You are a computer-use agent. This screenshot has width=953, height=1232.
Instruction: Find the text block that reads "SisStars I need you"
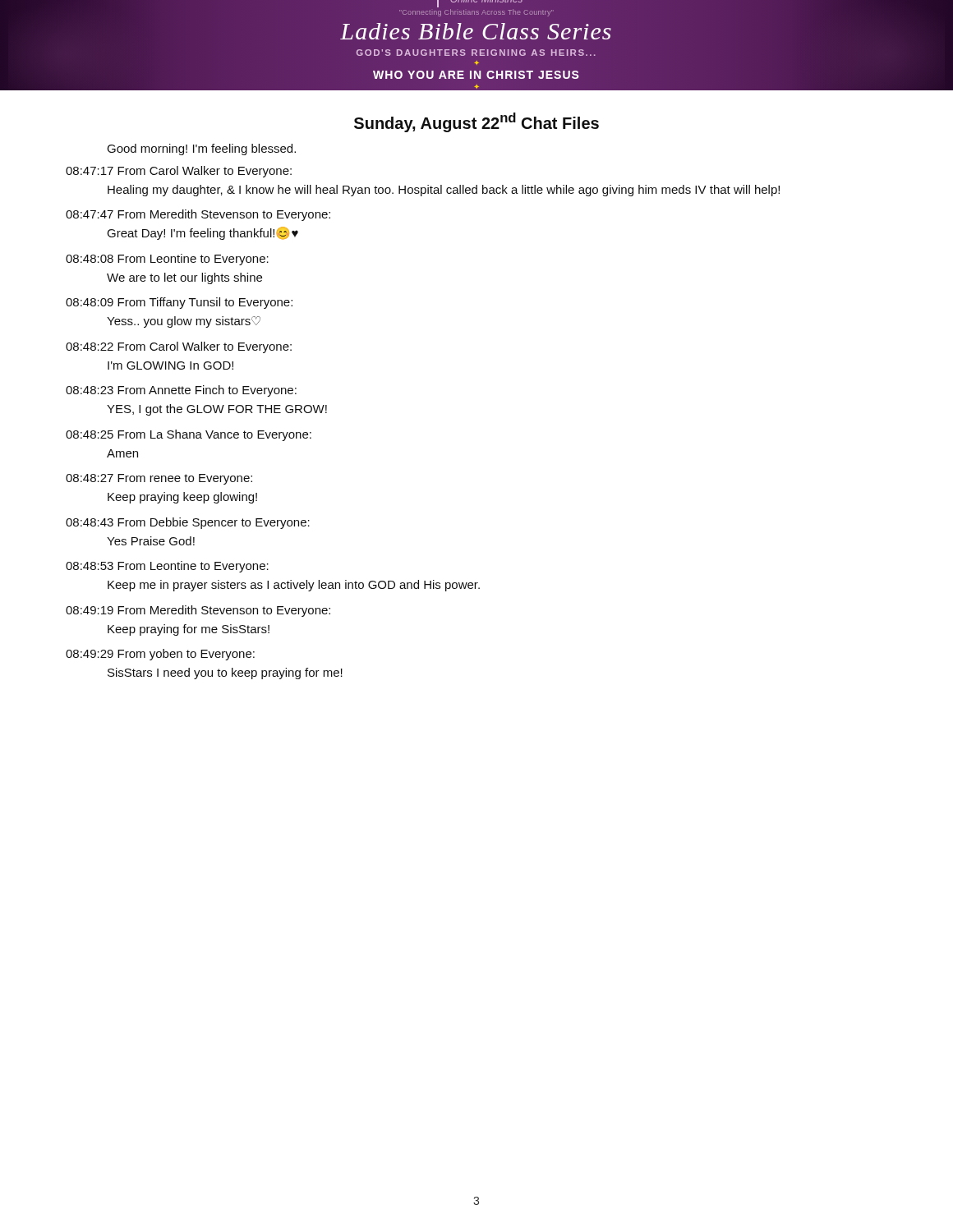(x=225, y=672)
